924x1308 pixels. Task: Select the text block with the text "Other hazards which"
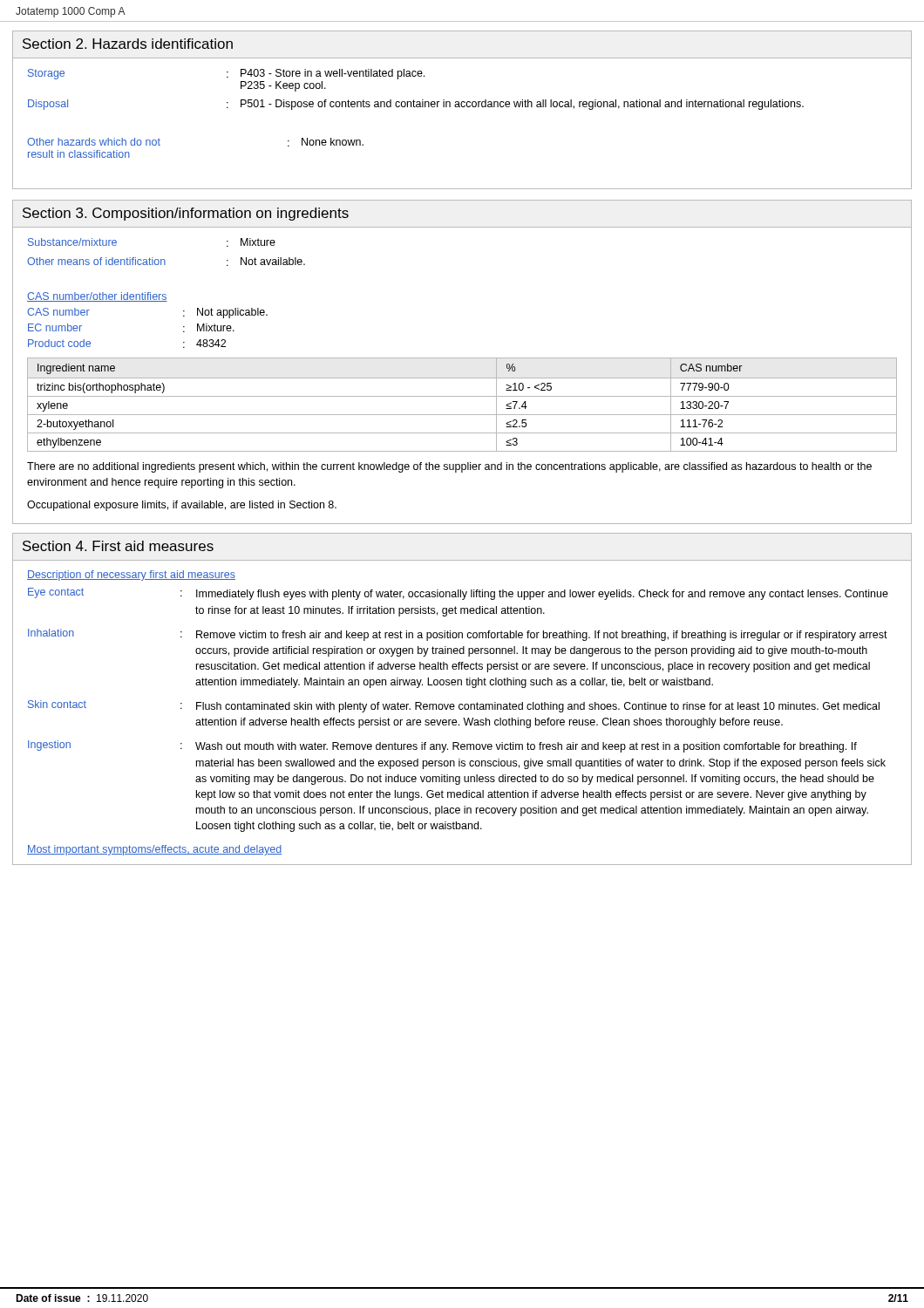tap(93, 142)
